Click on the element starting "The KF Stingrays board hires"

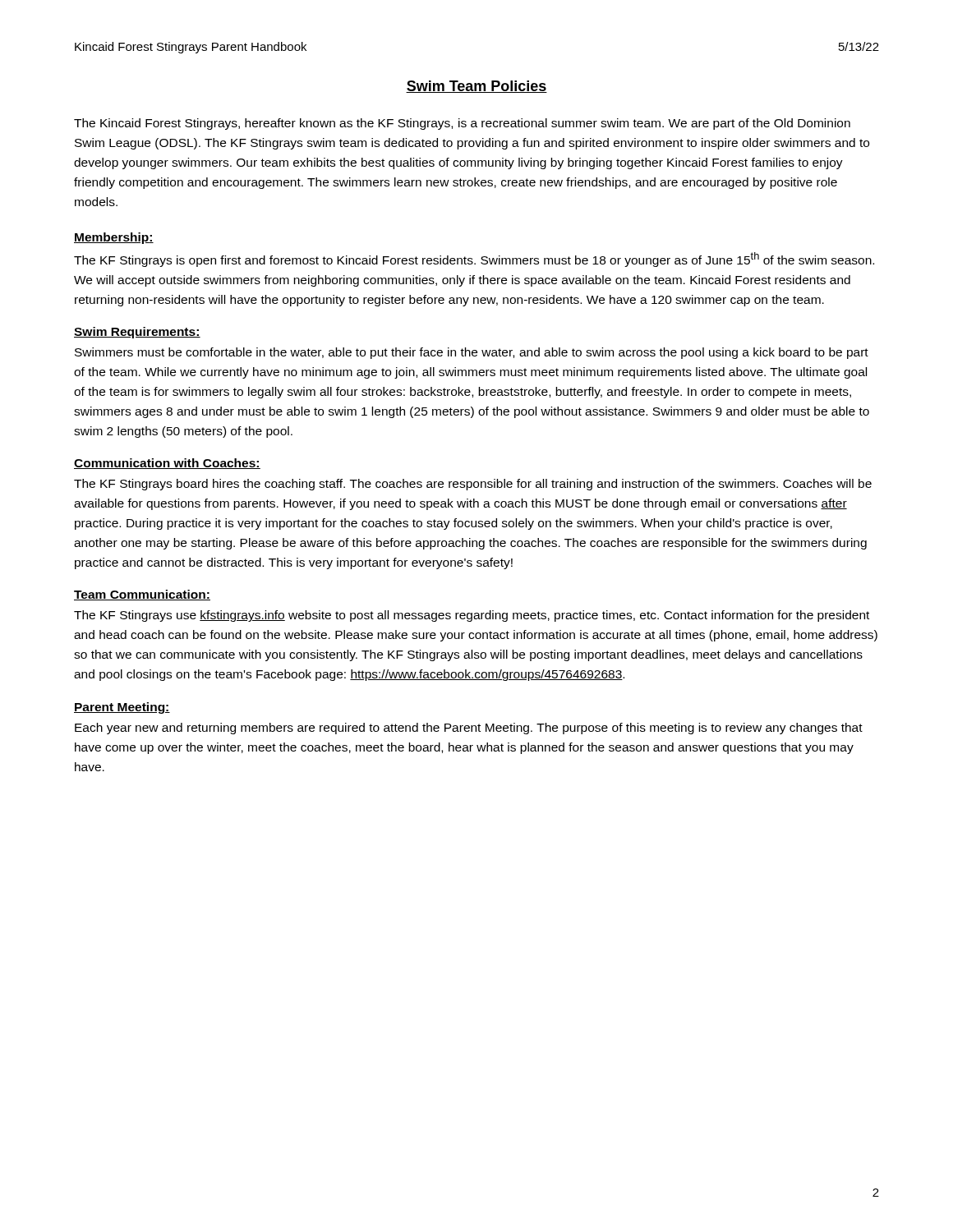[x=473, y=523]
